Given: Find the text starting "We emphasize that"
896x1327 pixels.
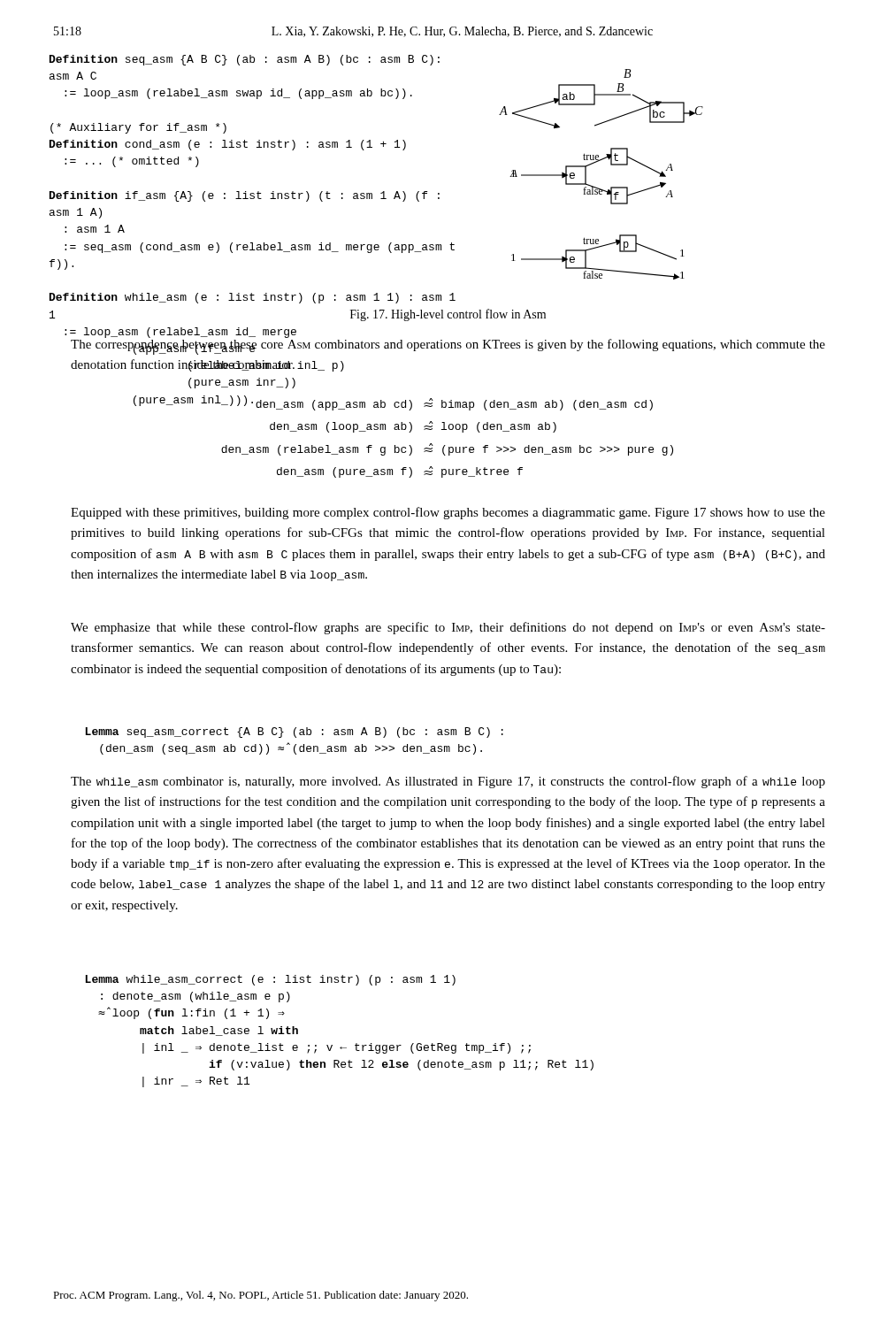Looking at the screenshot, I should tap(448, 648).
